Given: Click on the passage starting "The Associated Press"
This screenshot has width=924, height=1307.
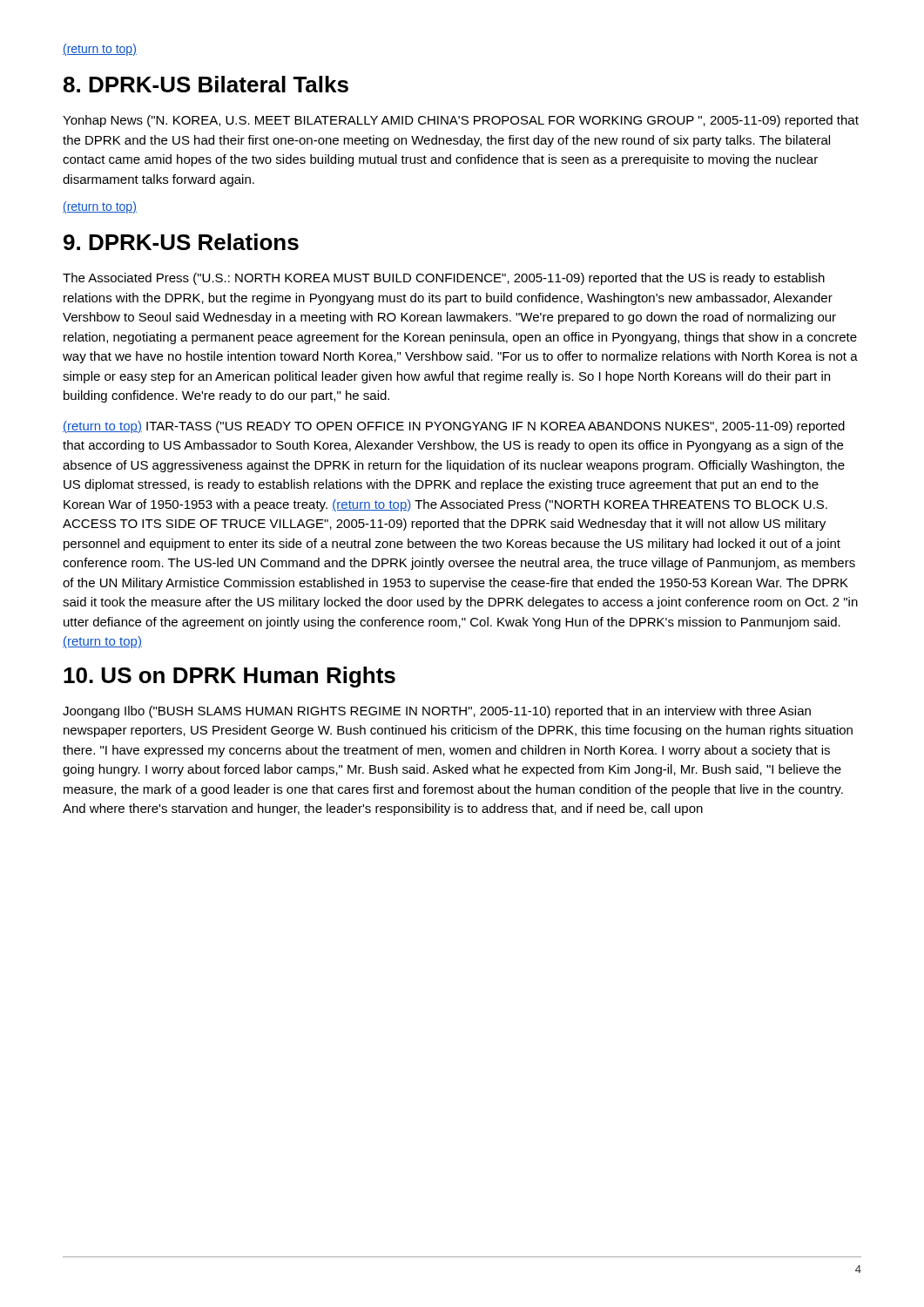Looking at the screenshot, I should [462, 337].
